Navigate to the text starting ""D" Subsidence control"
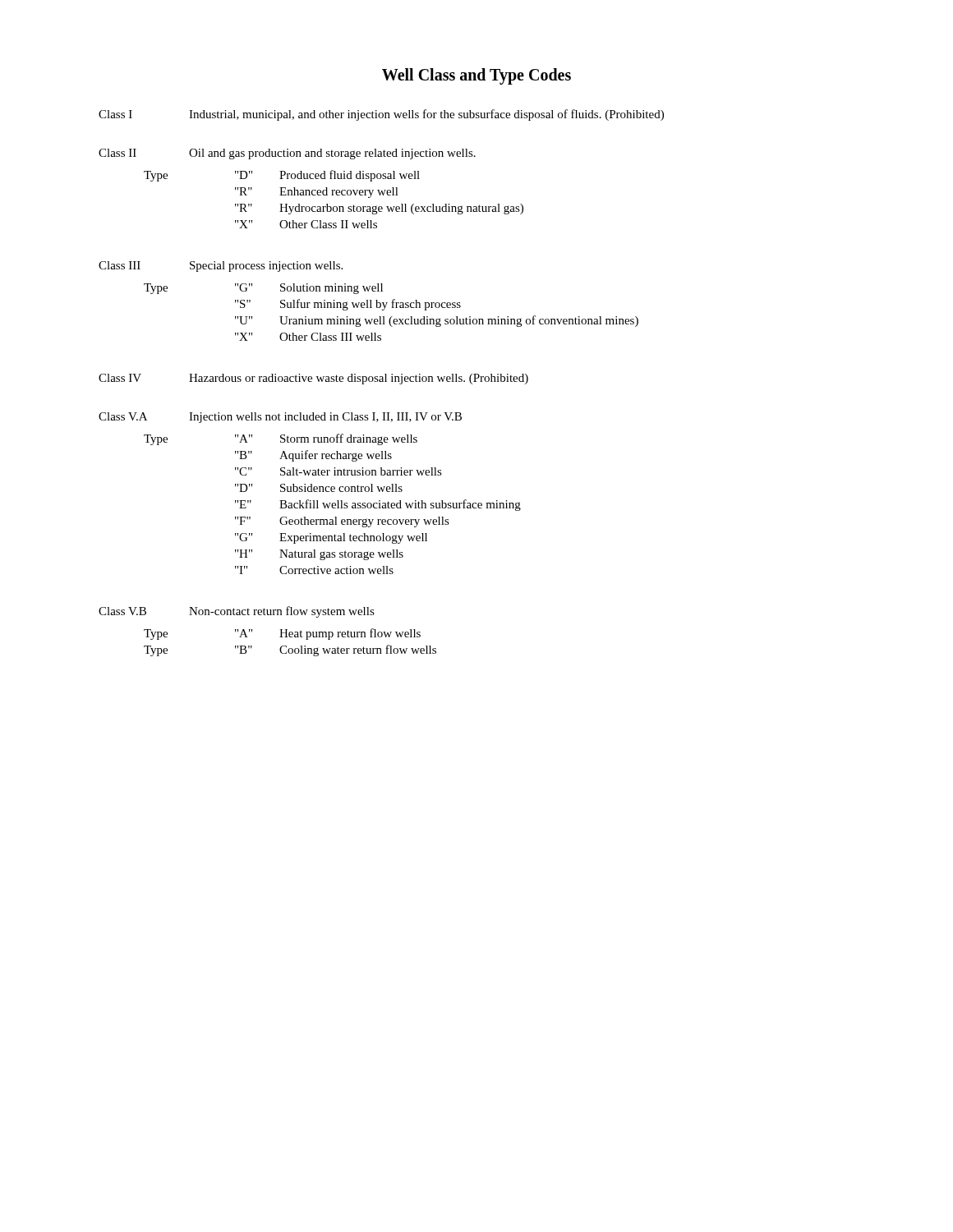 (319, 488)
